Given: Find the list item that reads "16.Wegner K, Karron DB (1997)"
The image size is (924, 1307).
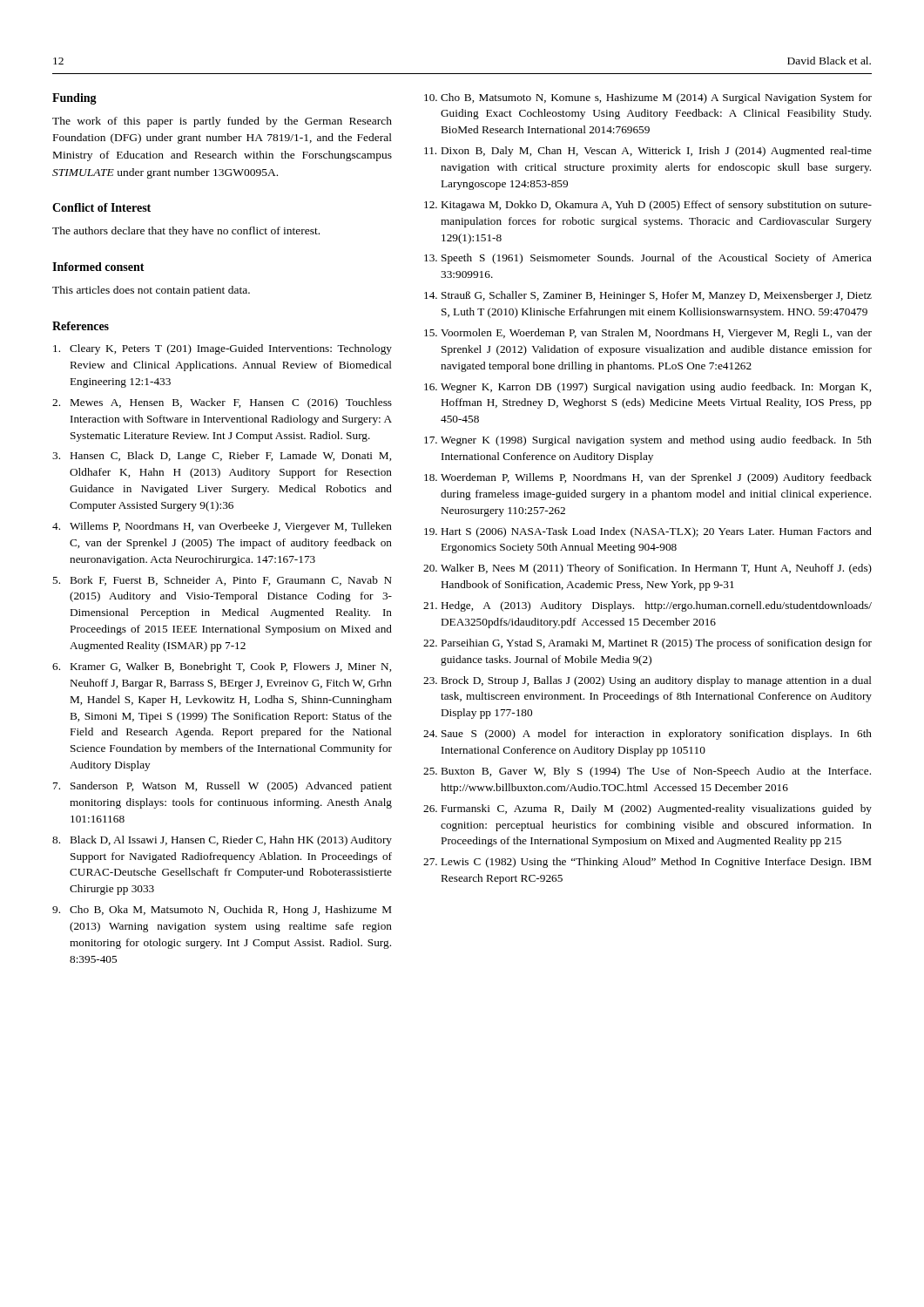Looking at the screenshot, I should (x=647, y=403).
